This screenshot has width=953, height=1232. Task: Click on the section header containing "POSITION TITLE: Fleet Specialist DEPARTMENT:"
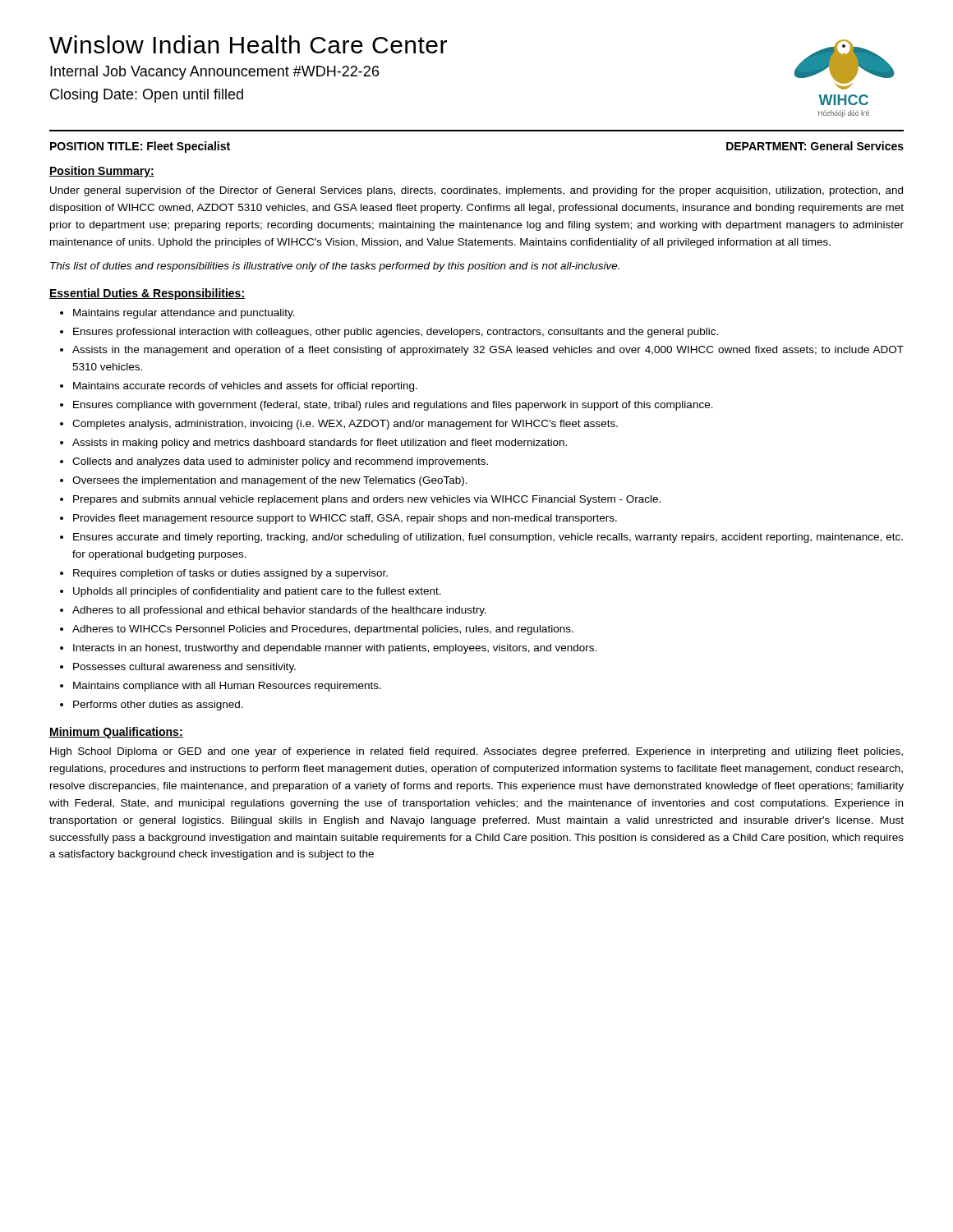pyautogui.click(x=141, y=145)
